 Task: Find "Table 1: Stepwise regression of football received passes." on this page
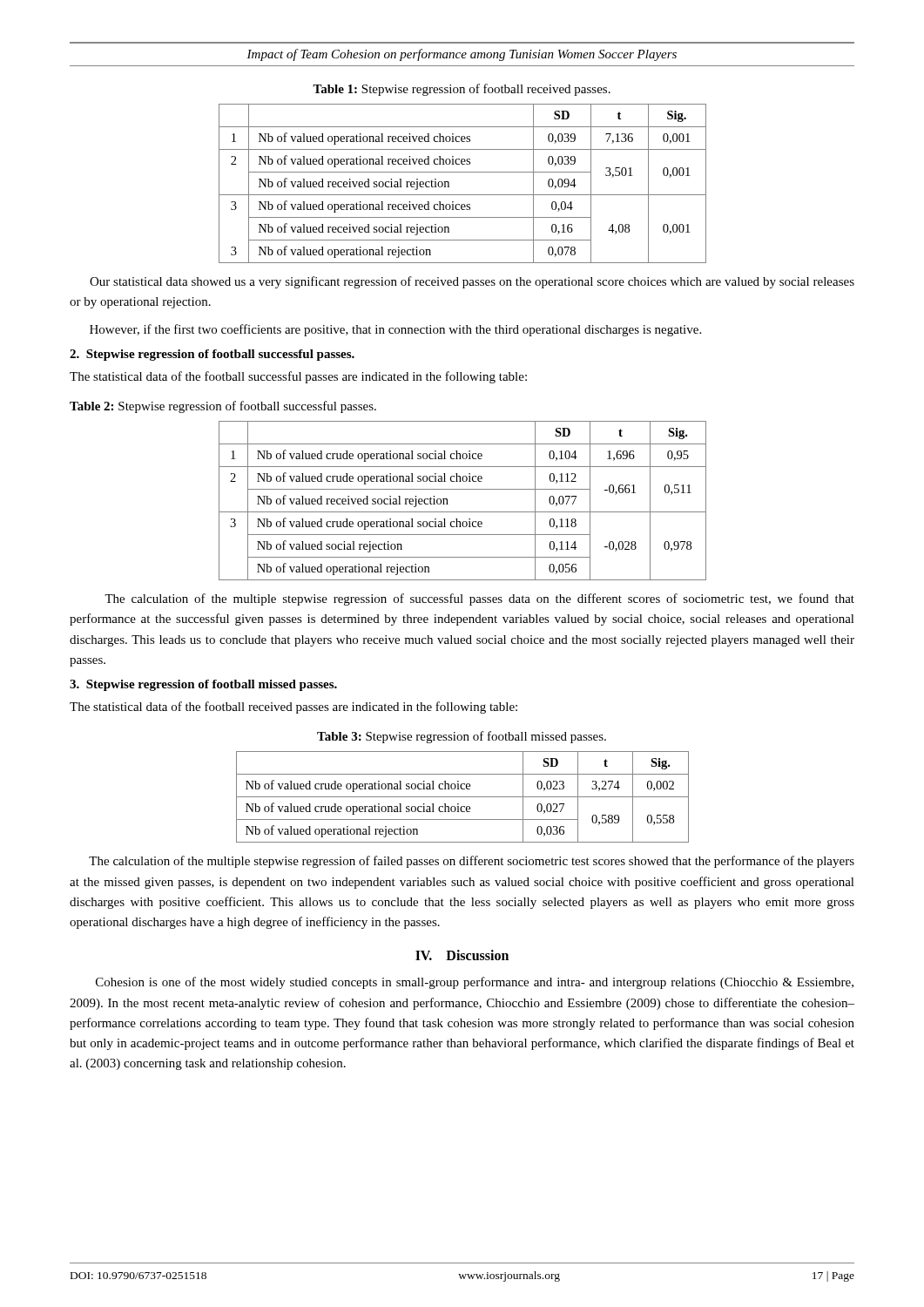point(462,89)
